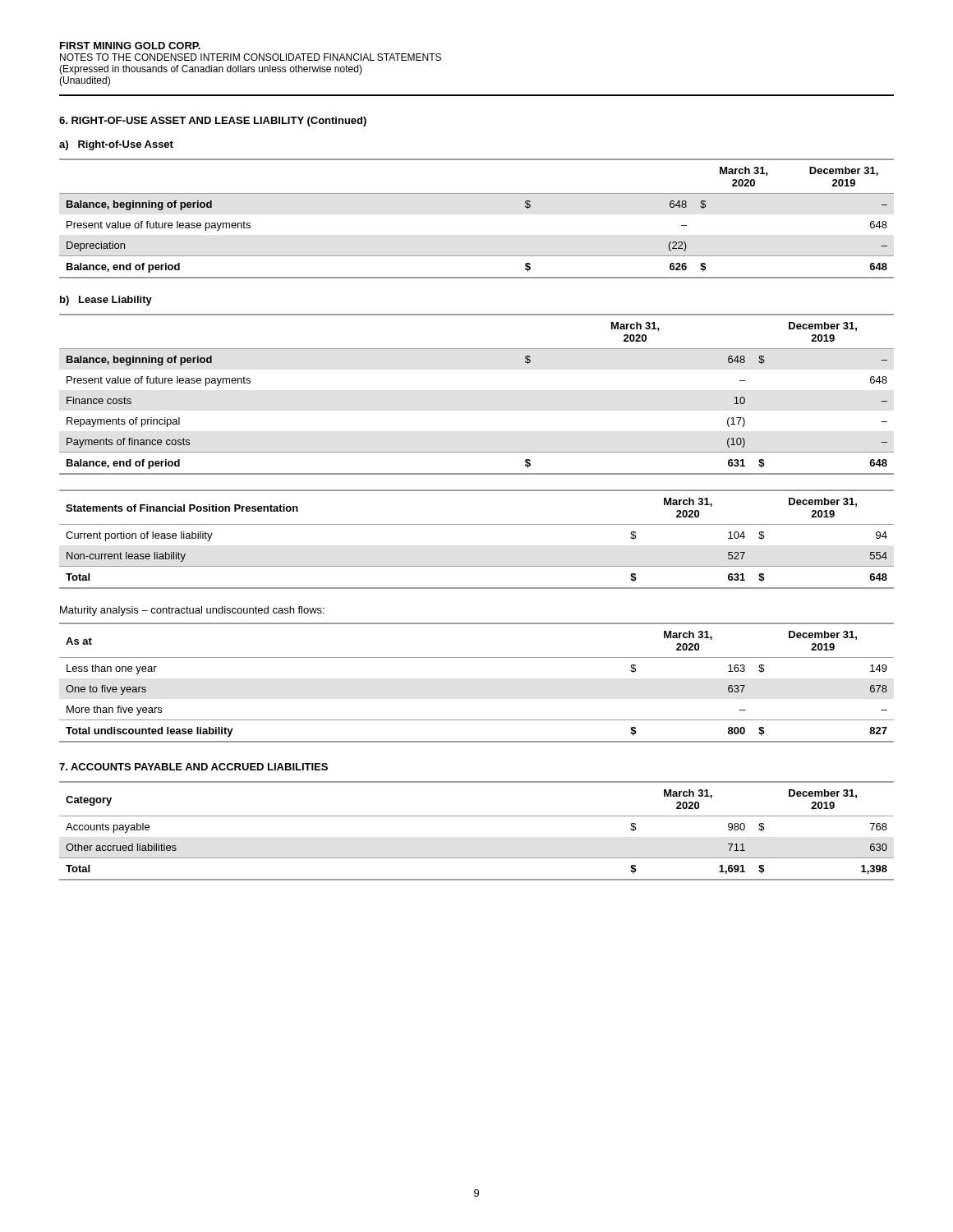
Task: Click on the section header with the text "7. ACCOUNTS PAYABLE AND ACCRUED LIABILITIES"
Action: coord(194,767)
